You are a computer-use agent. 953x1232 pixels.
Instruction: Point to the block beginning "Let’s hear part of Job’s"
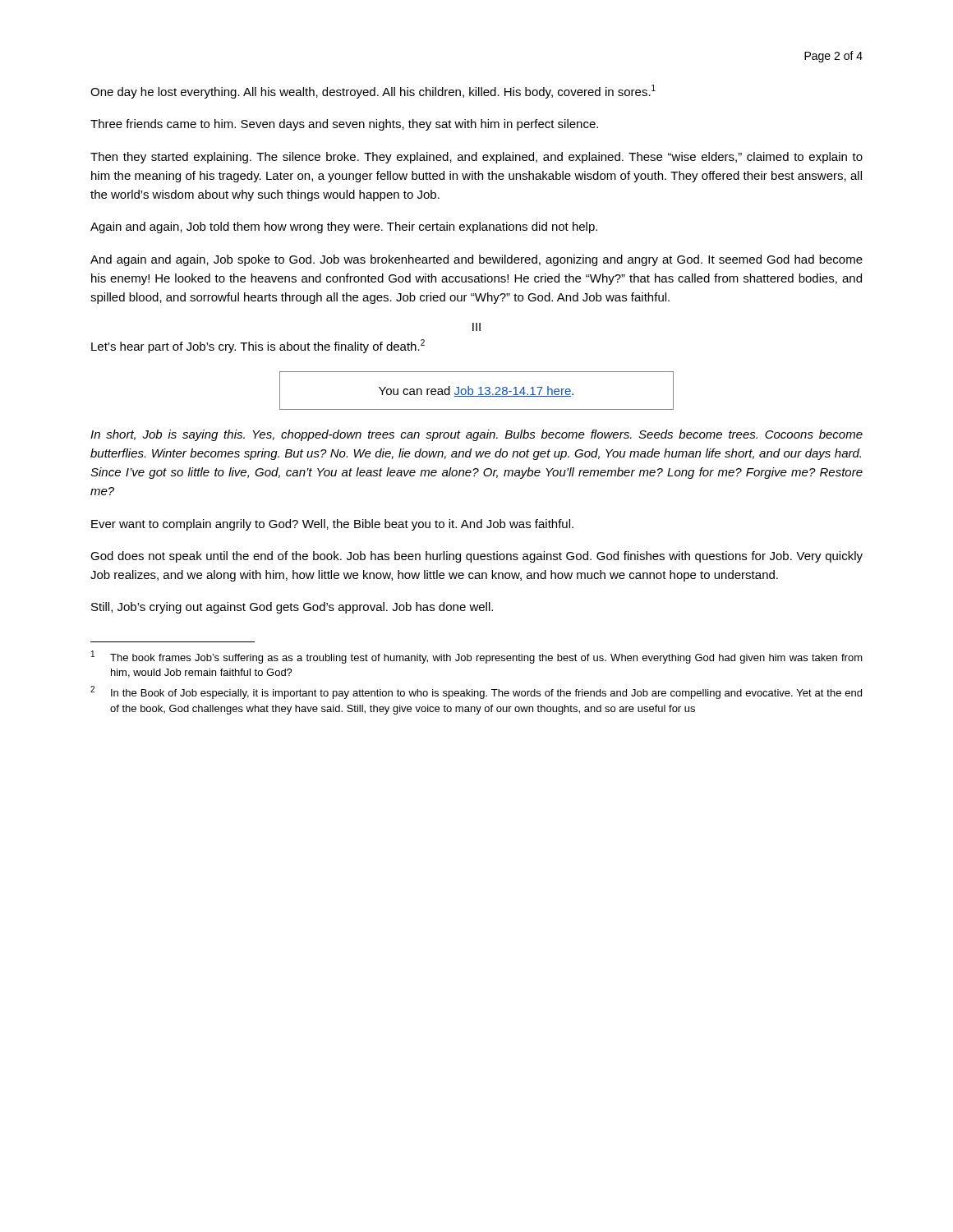(x=258, y=346)
